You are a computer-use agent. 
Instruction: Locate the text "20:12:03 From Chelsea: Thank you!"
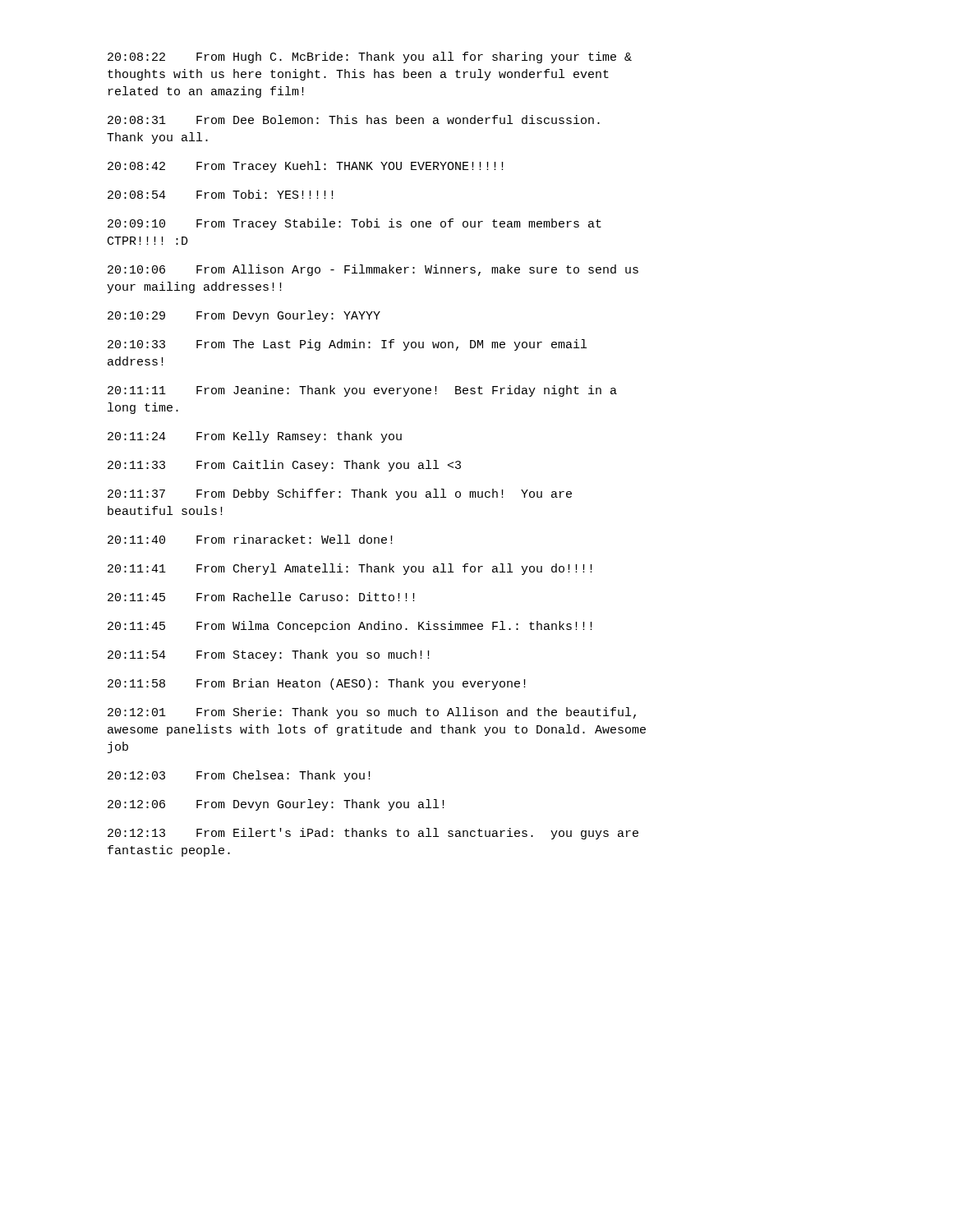(240, 777)
